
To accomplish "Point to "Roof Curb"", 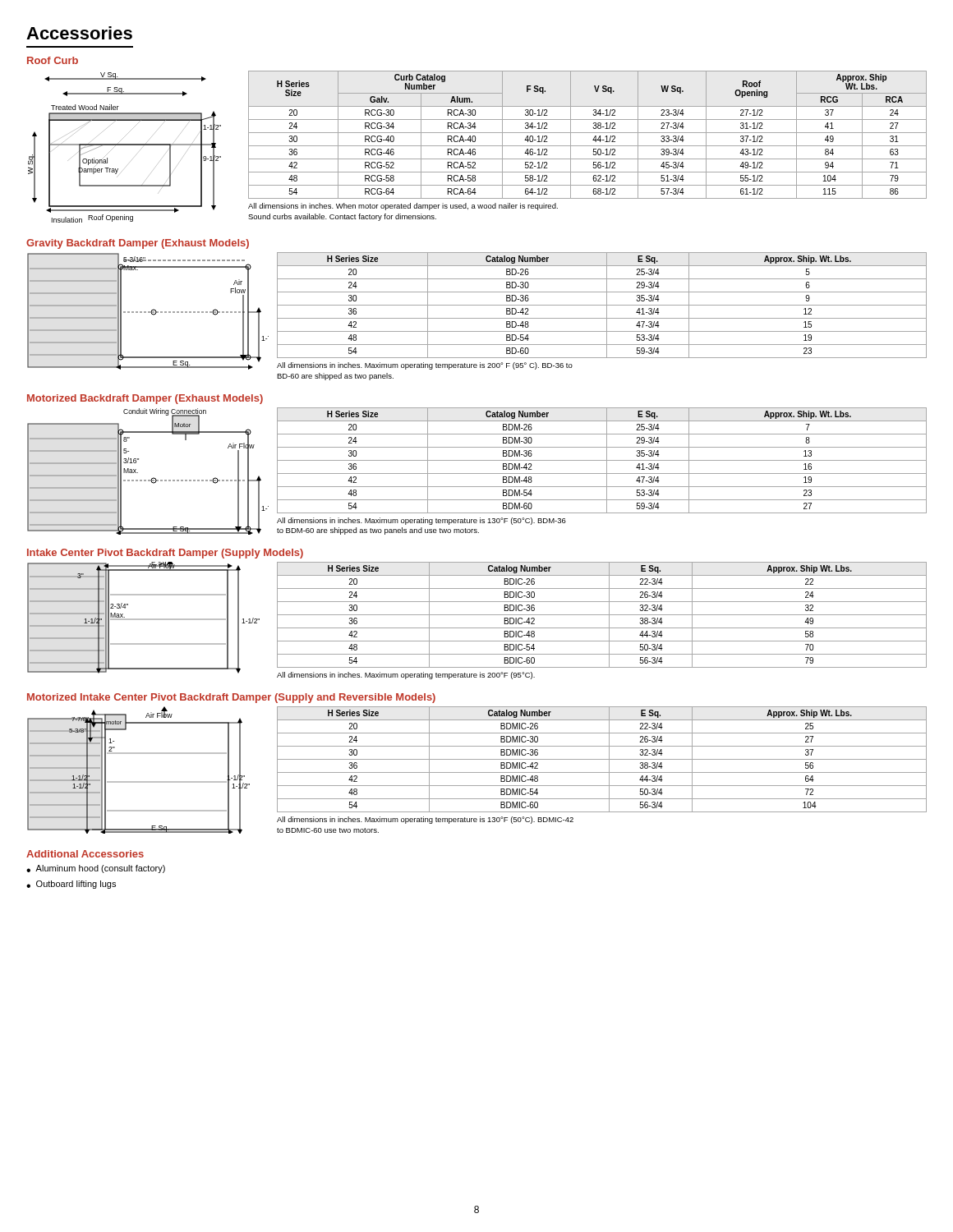I will point(52,60).
